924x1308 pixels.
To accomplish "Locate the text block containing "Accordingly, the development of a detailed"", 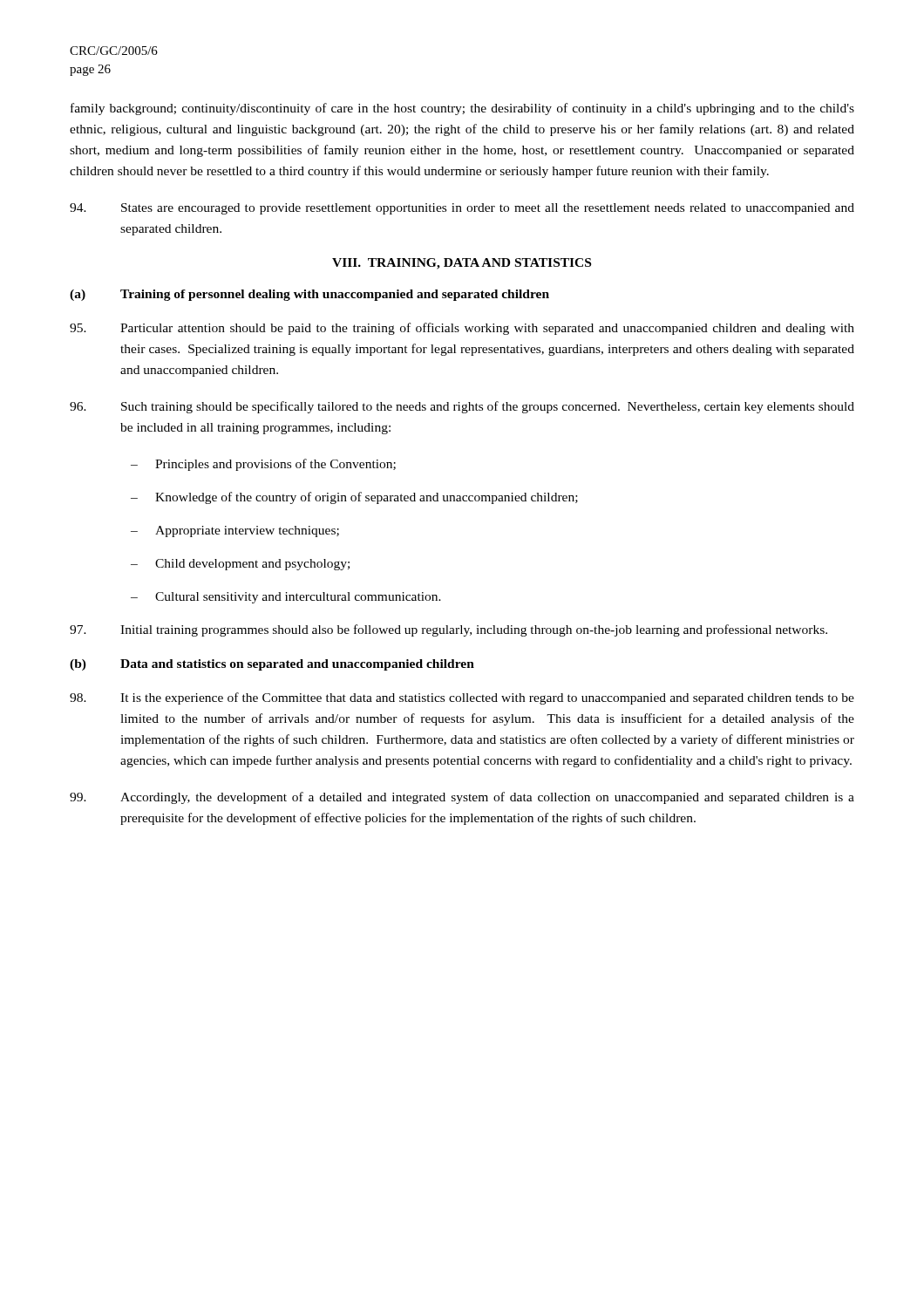I will (462, 808).
